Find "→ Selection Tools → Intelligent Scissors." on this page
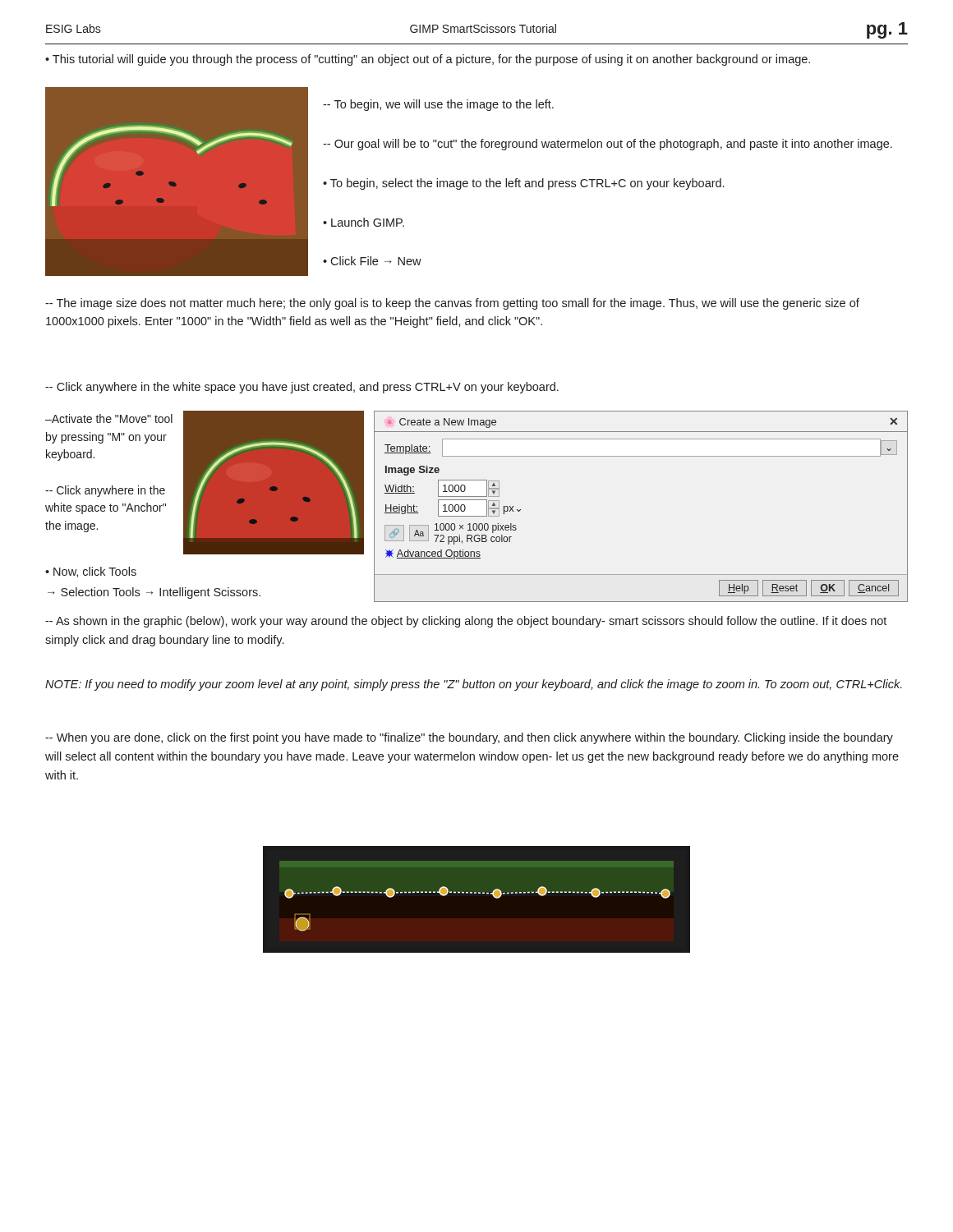The height and width of the screenshot is (1232, 953). [x=153, y=592]
